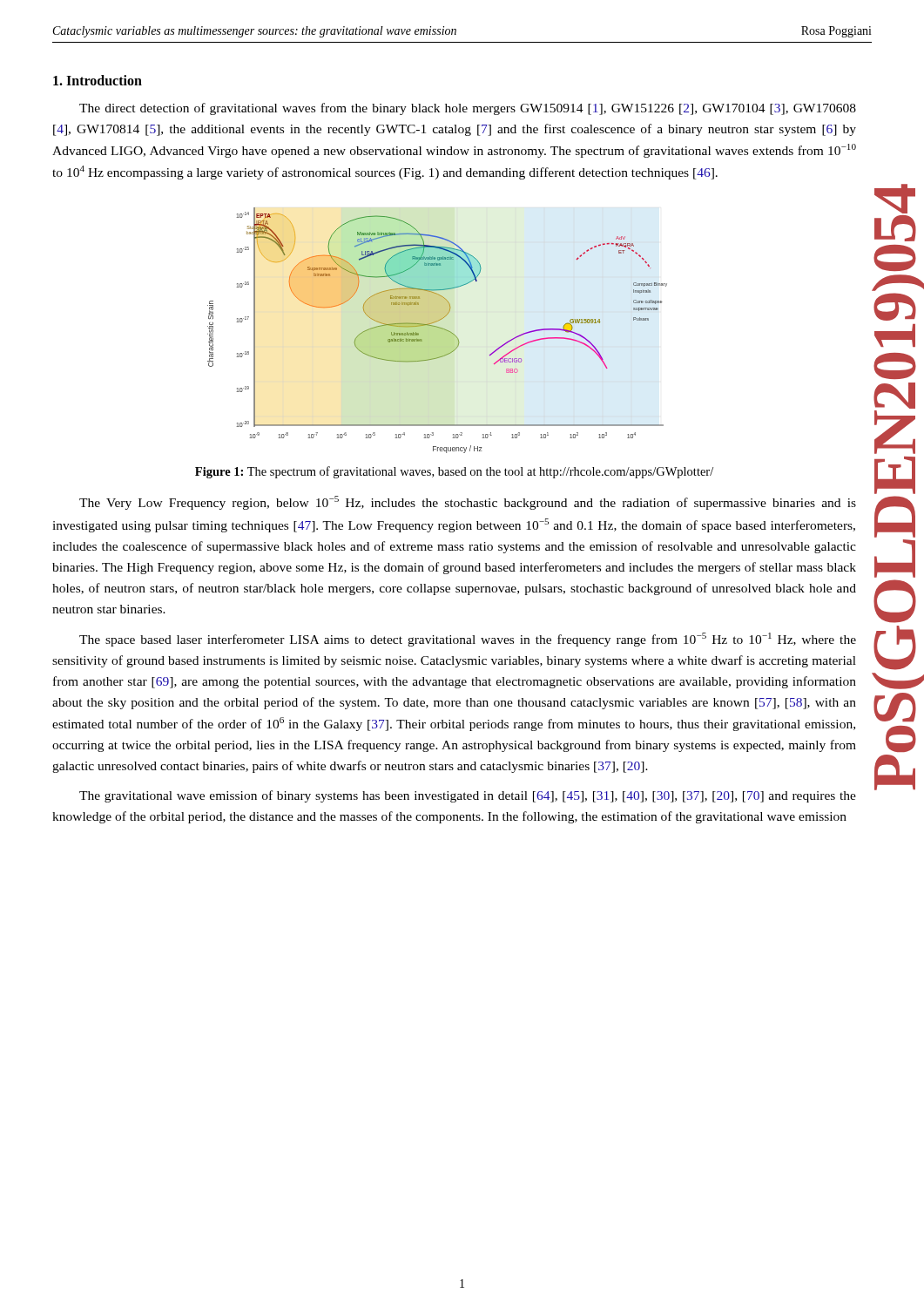Locate the logo

click(x=894, y=488)
